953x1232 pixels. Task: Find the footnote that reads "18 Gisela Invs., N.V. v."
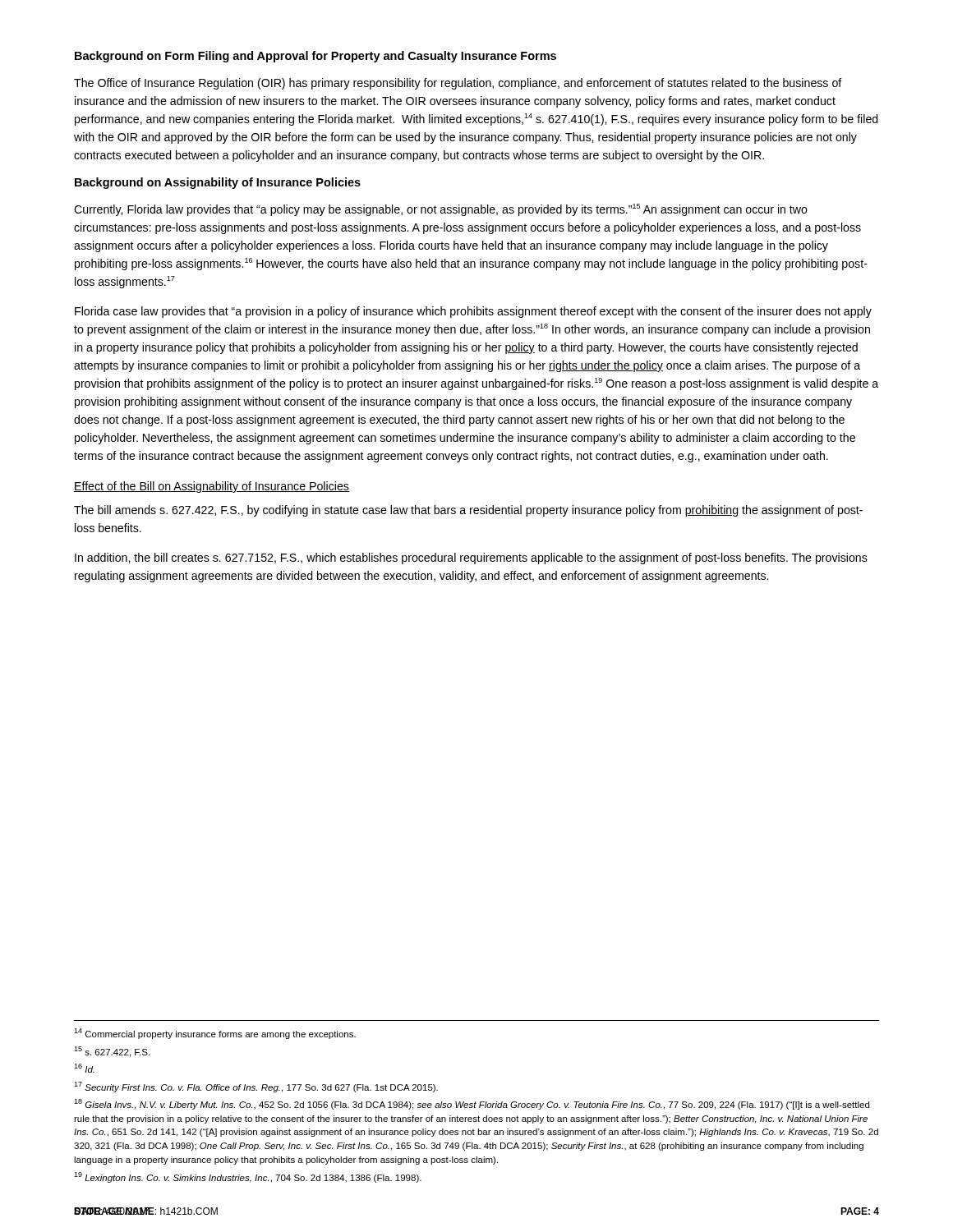tap(476, 1131)
